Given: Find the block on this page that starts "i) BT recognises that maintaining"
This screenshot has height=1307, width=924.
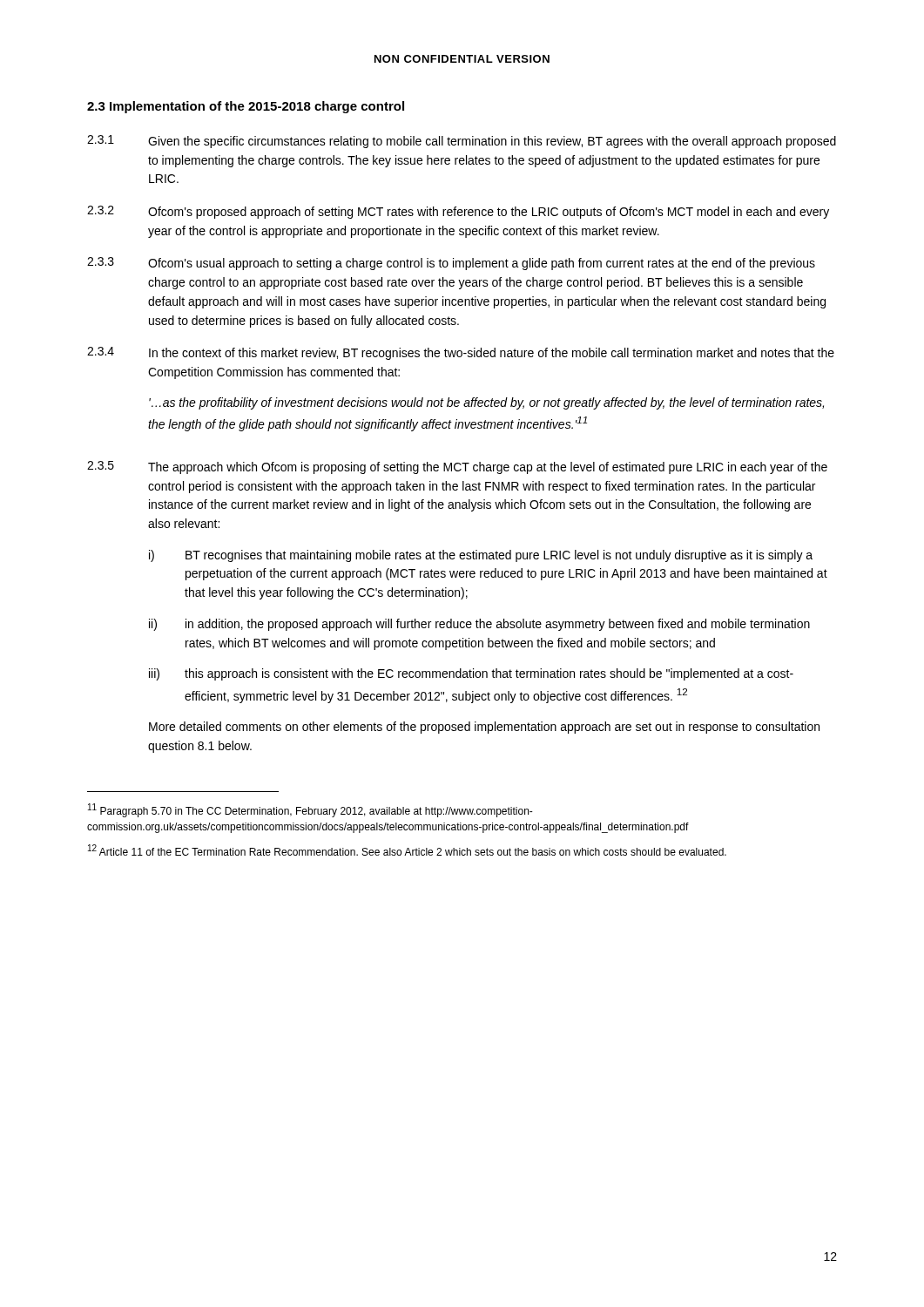Looking at the screenshot, I should (x=492, y=574).
